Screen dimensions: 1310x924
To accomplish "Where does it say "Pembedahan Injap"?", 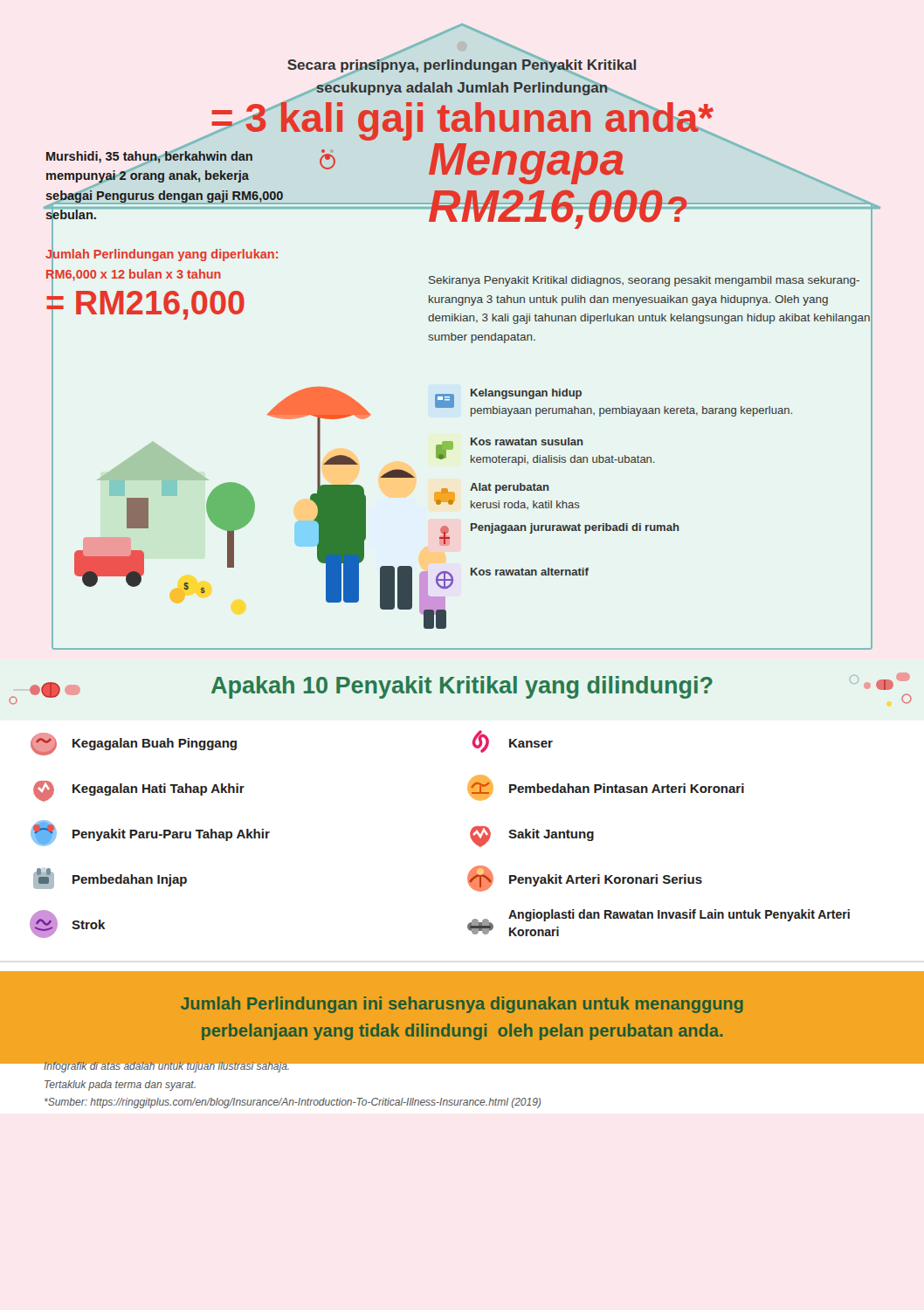I will pos(107,879).
